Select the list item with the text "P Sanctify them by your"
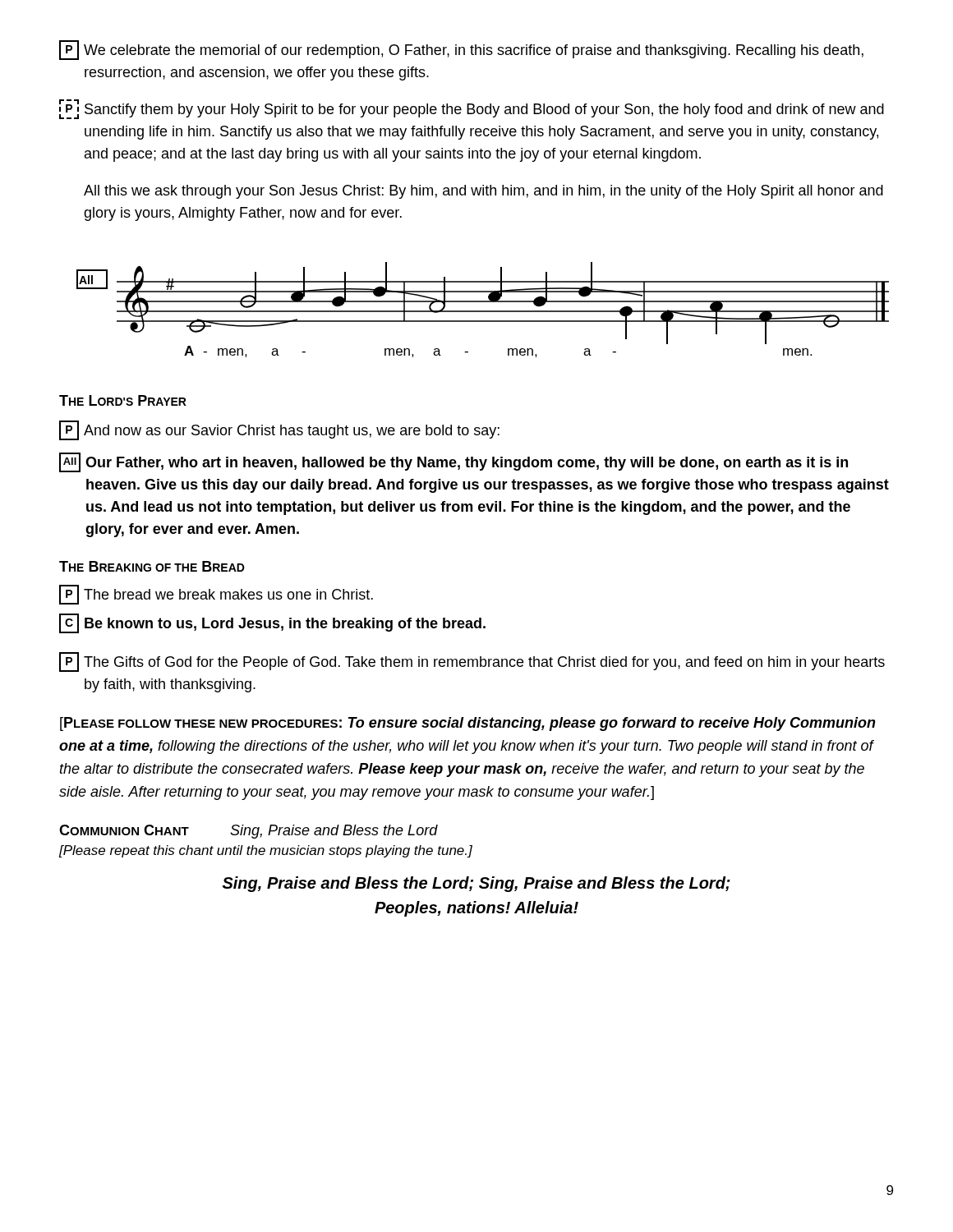Image resolution: width=953 pixels, height=1232 pixels. pyautogui.click(x=476, y=132)
